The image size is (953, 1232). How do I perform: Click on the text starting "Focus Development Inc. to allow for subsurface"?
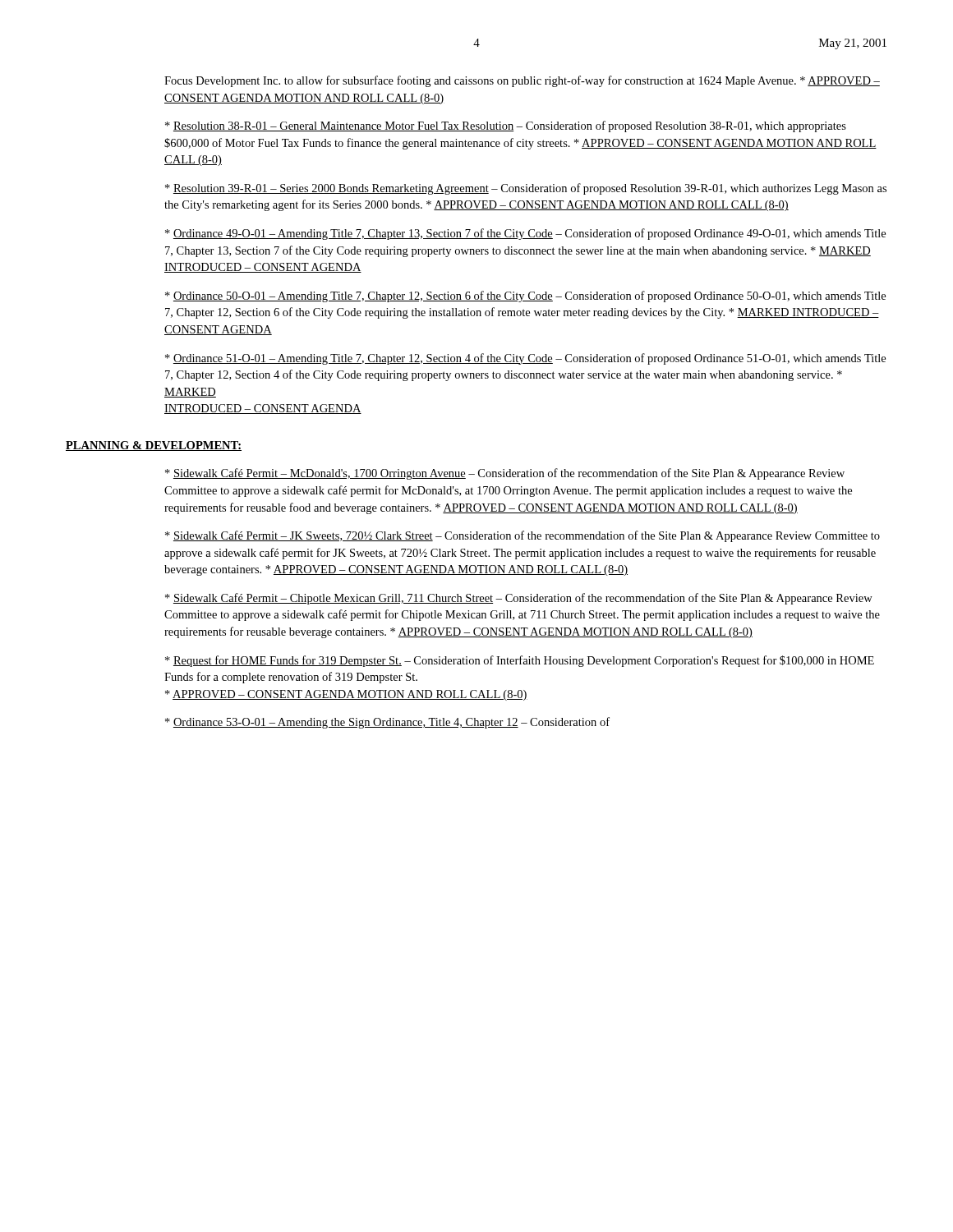coord(522,89)
